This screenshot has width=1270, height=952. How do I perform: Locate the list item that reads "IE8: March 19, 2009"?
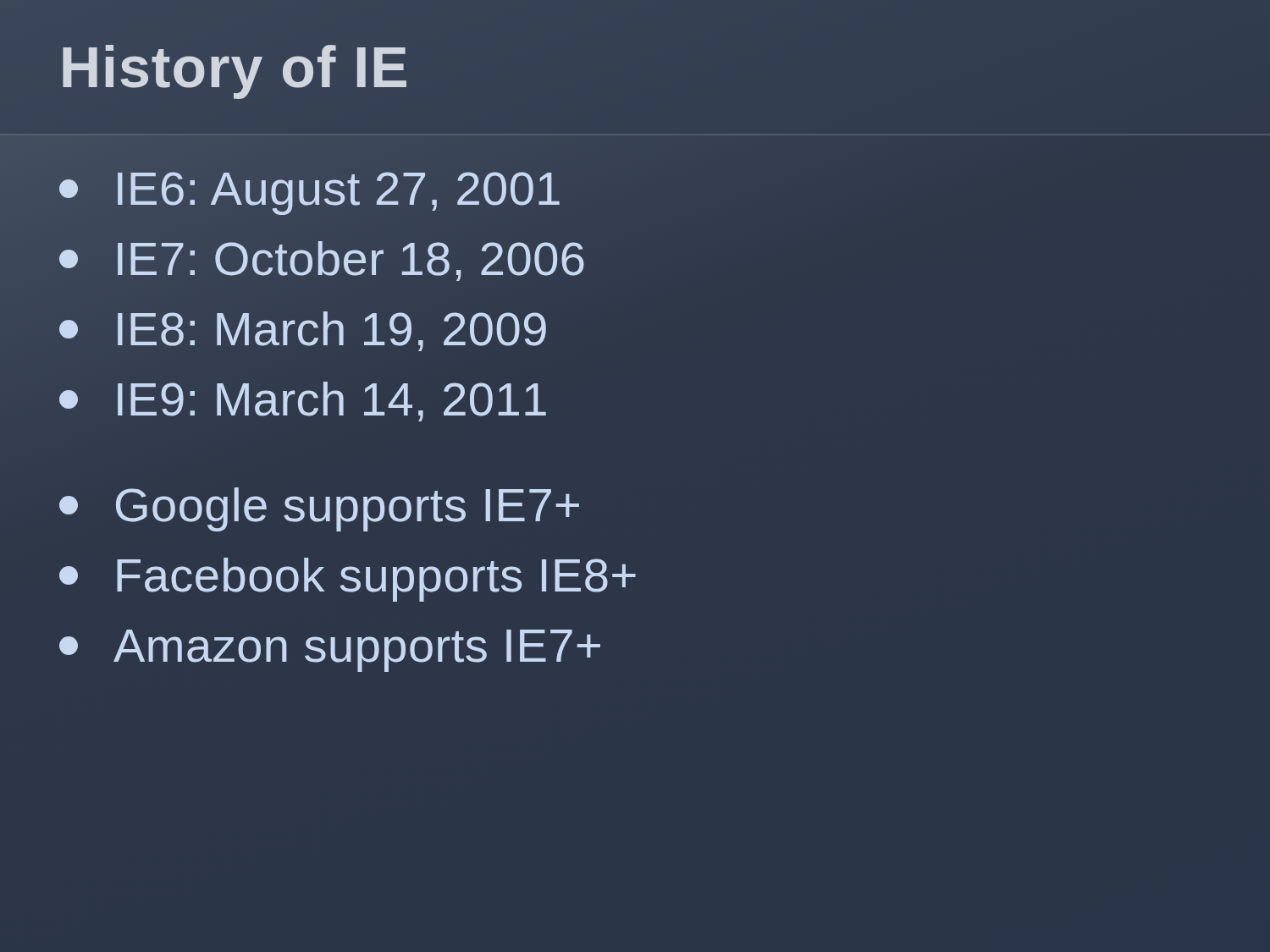304,329
